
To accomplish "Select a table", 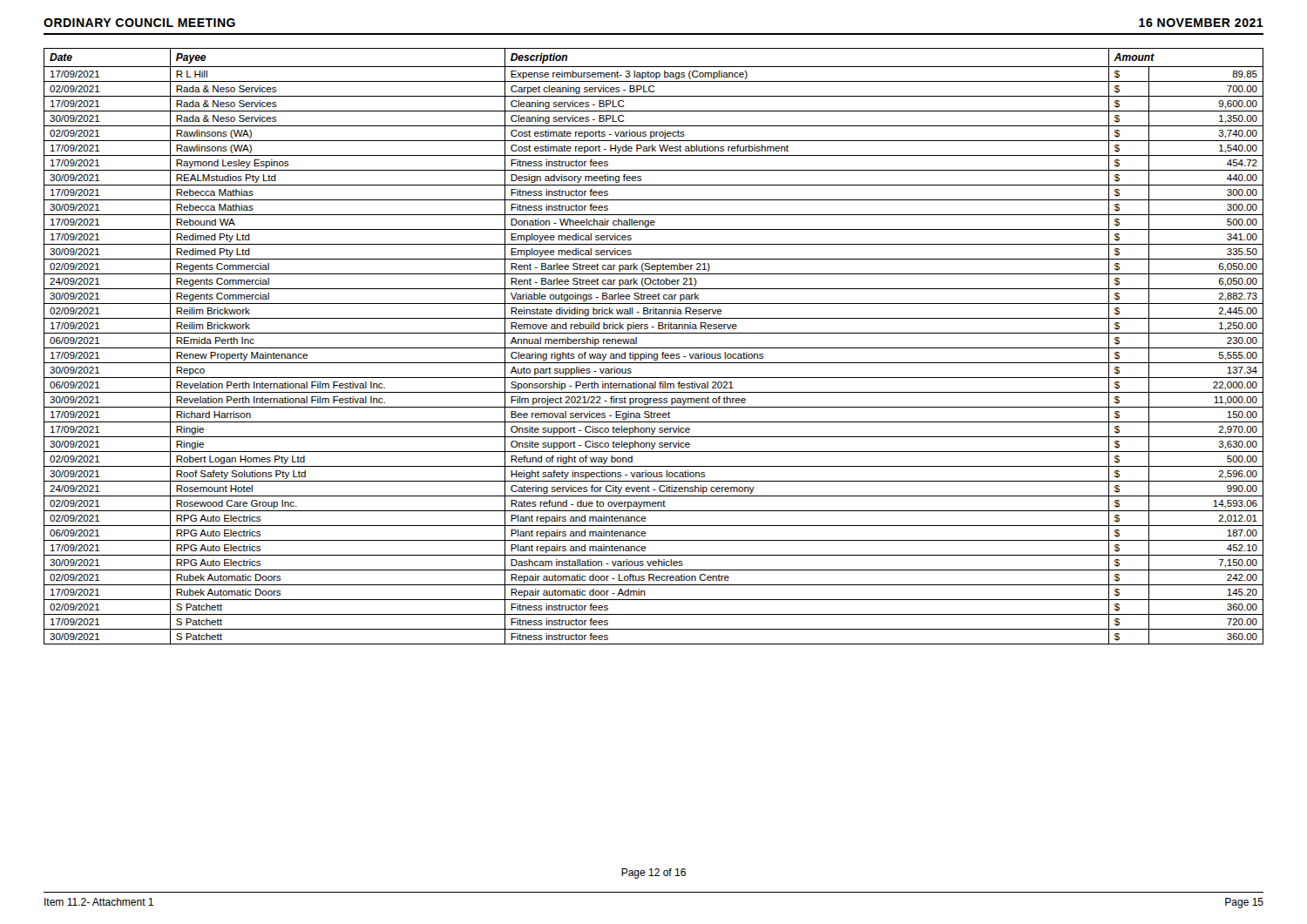I will [654, 346].
